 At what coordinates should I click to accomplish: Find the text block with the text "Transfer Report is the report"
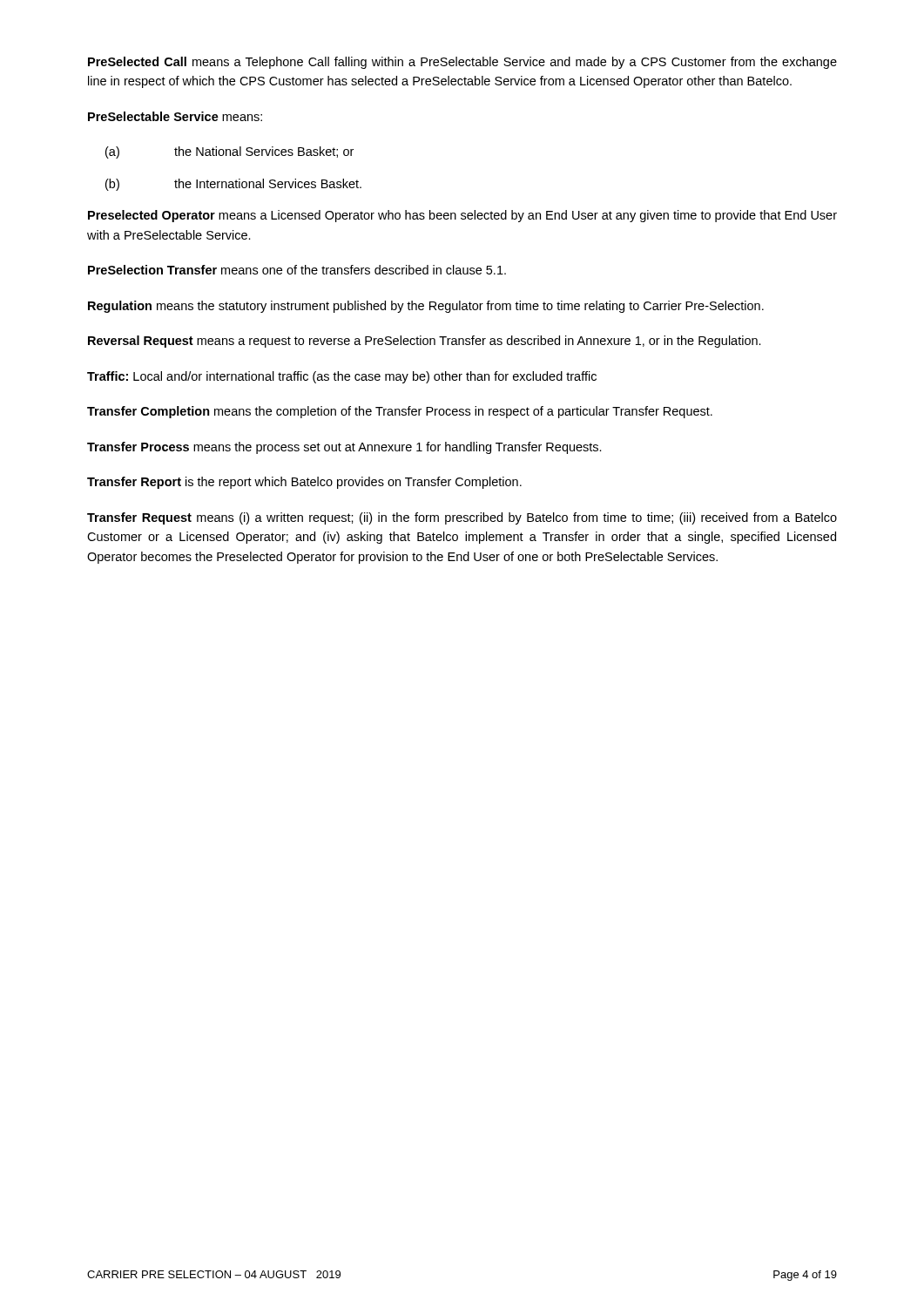pyautogui.click(x=305, y=482)
